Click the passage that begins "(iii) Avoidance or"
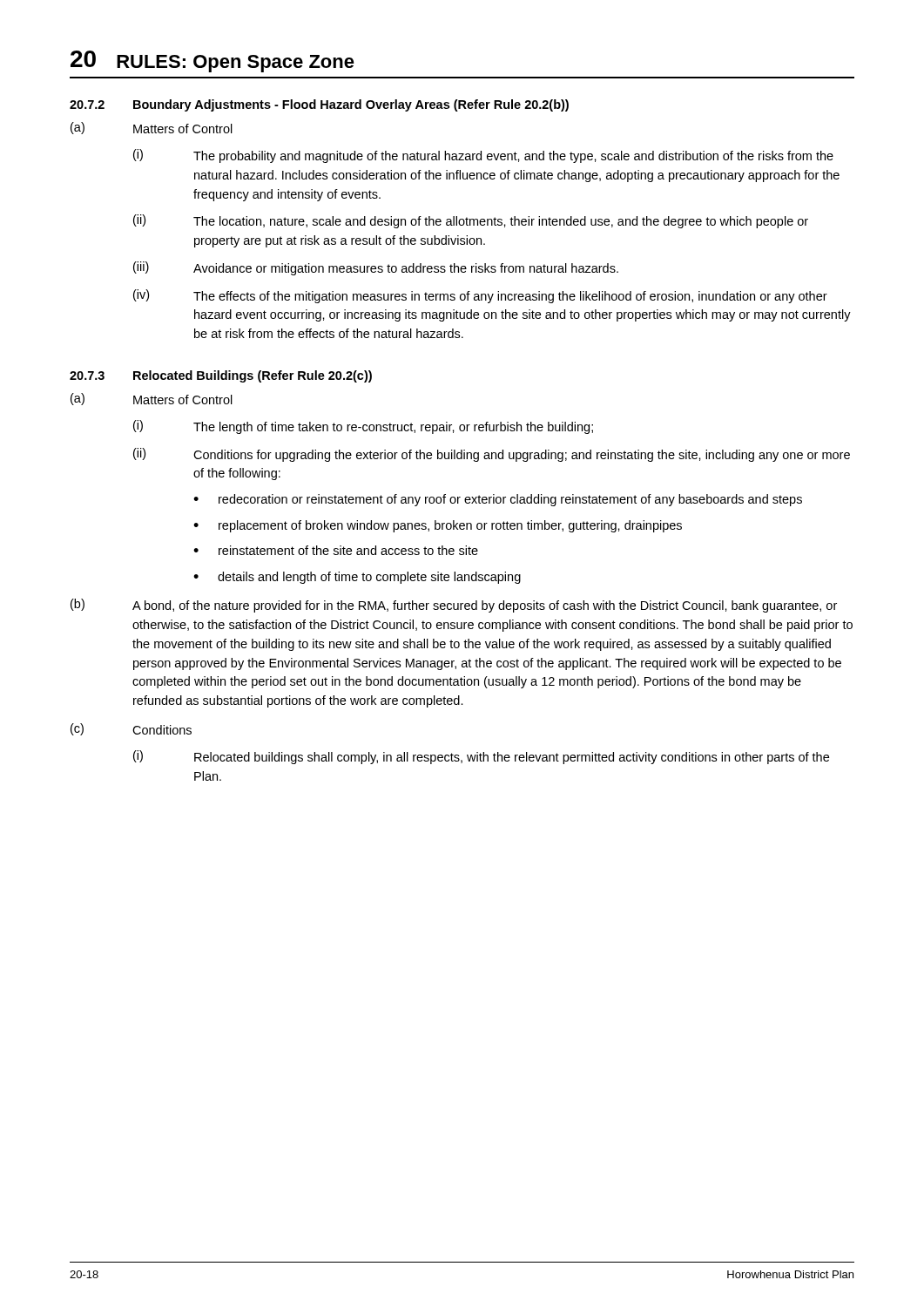 click(x=376, y=269)
